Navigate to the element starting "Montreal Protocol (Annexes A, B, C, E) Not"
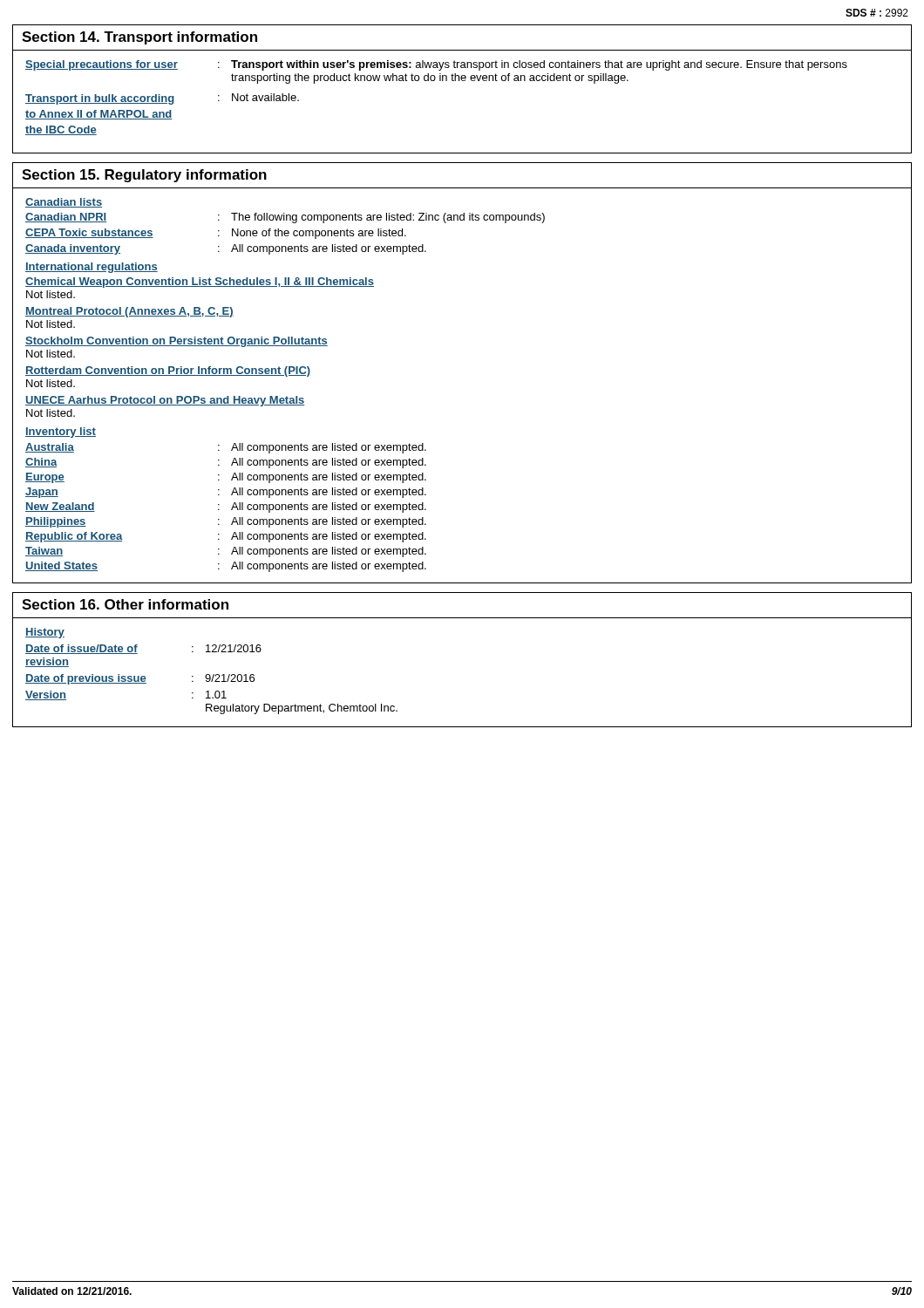The width and height of the screenshot is (924, 1308). click(x=129, y=312)
